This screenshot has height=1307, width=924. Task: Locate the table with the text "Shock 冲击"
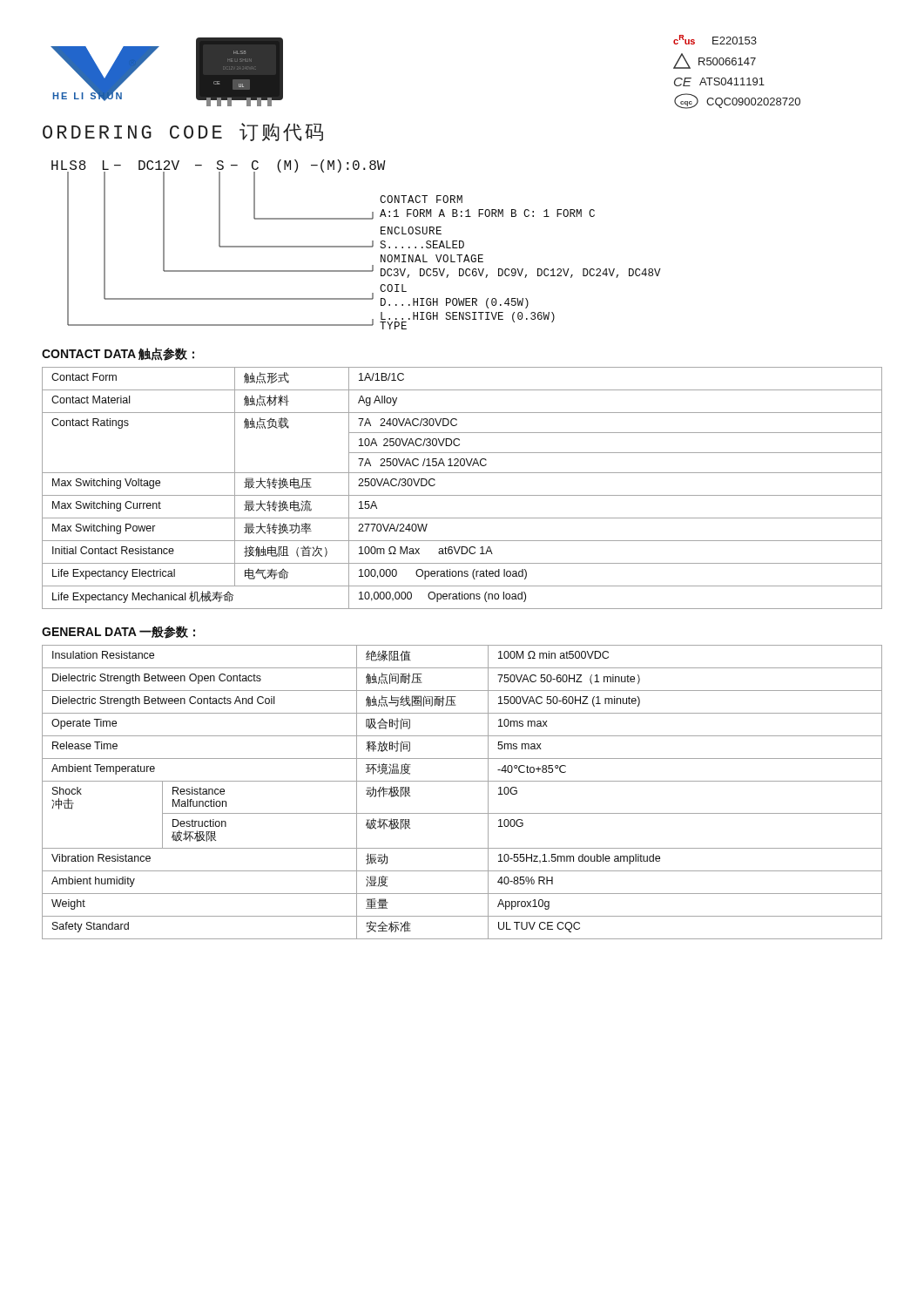[x=462, y=792]
